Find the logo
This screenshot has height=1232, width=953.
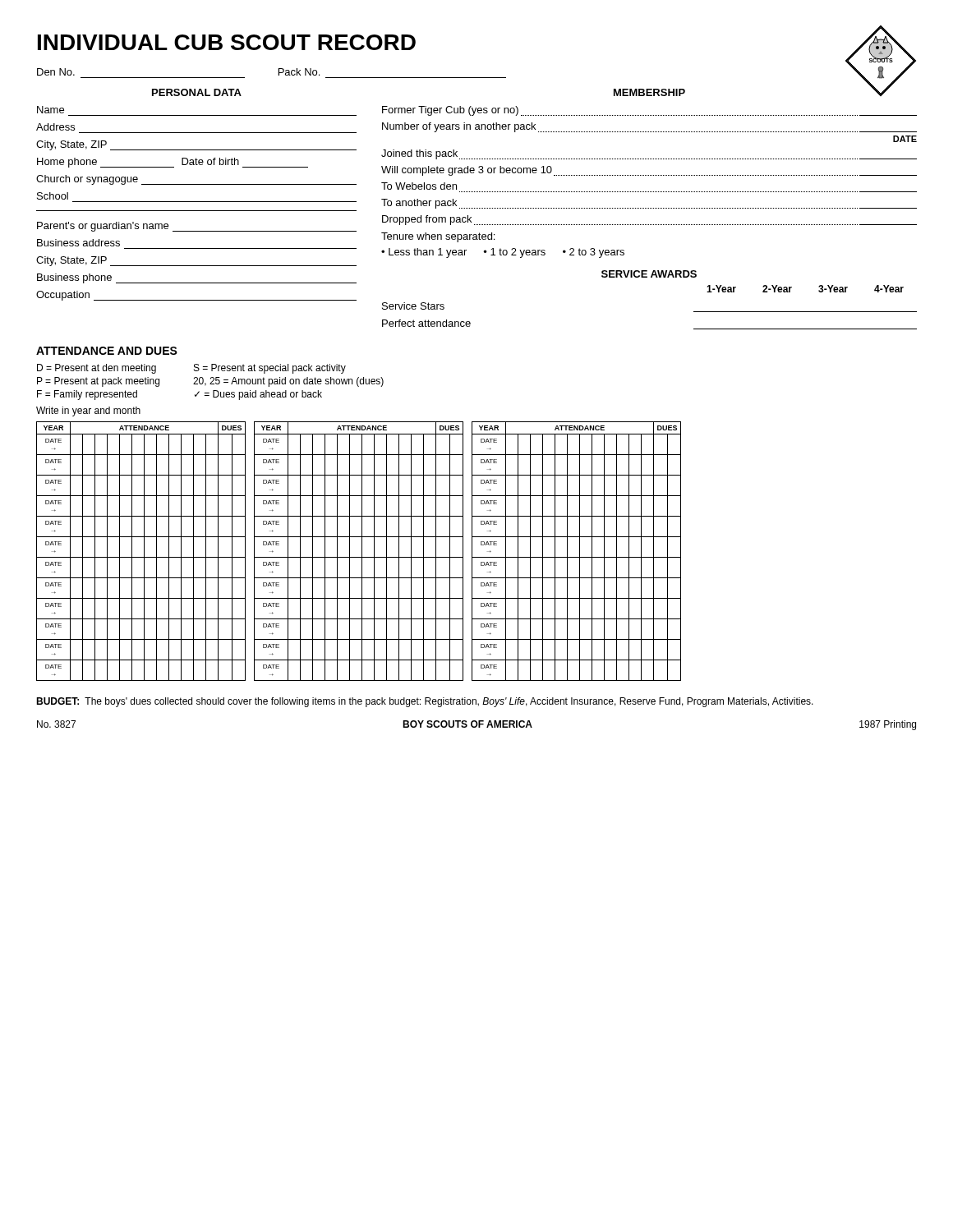[x=881, y=61]
